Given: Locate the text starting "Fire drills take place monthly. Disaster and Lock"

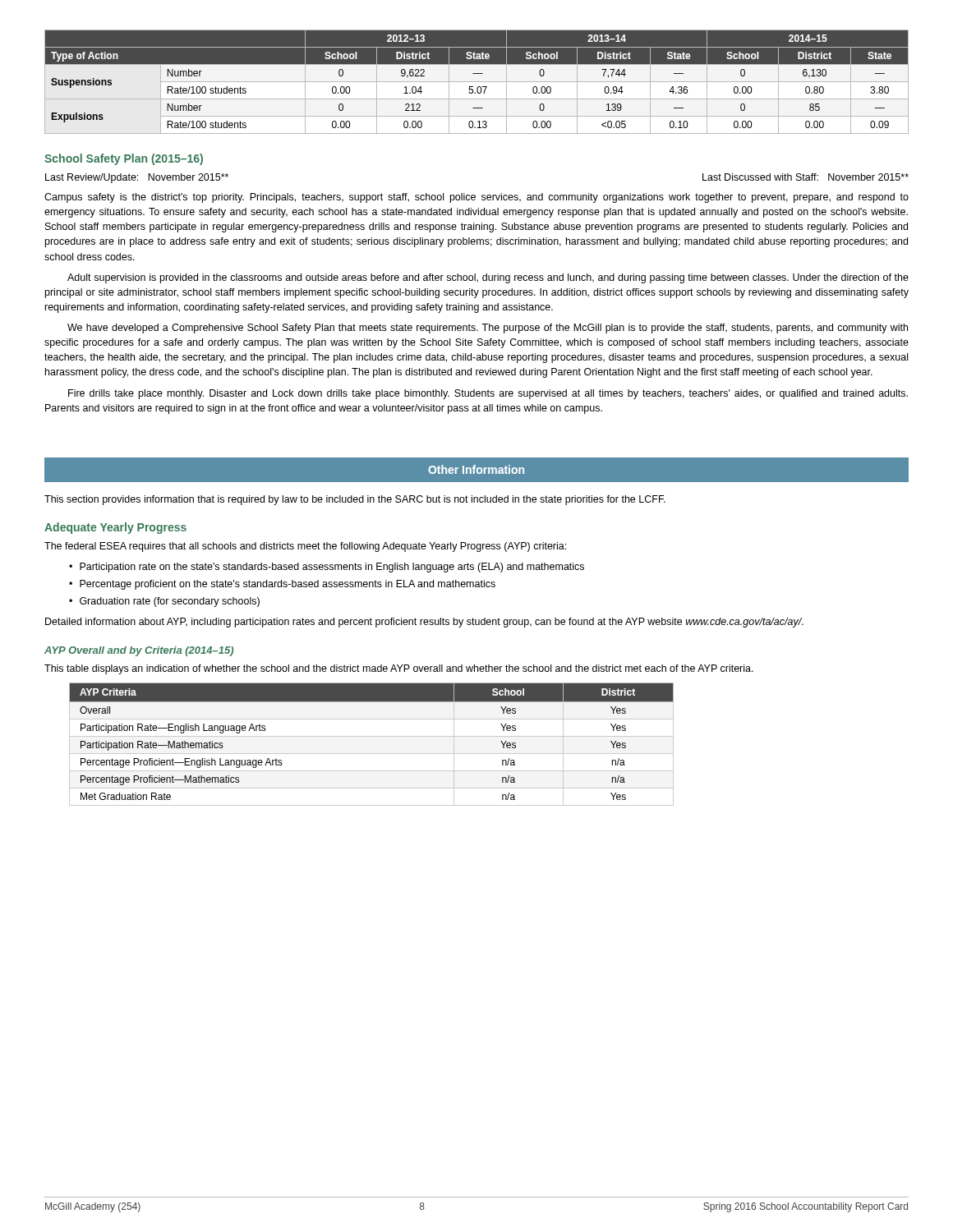Looking at the screenshot, I should pyautogui.click(x=476, y=400).
